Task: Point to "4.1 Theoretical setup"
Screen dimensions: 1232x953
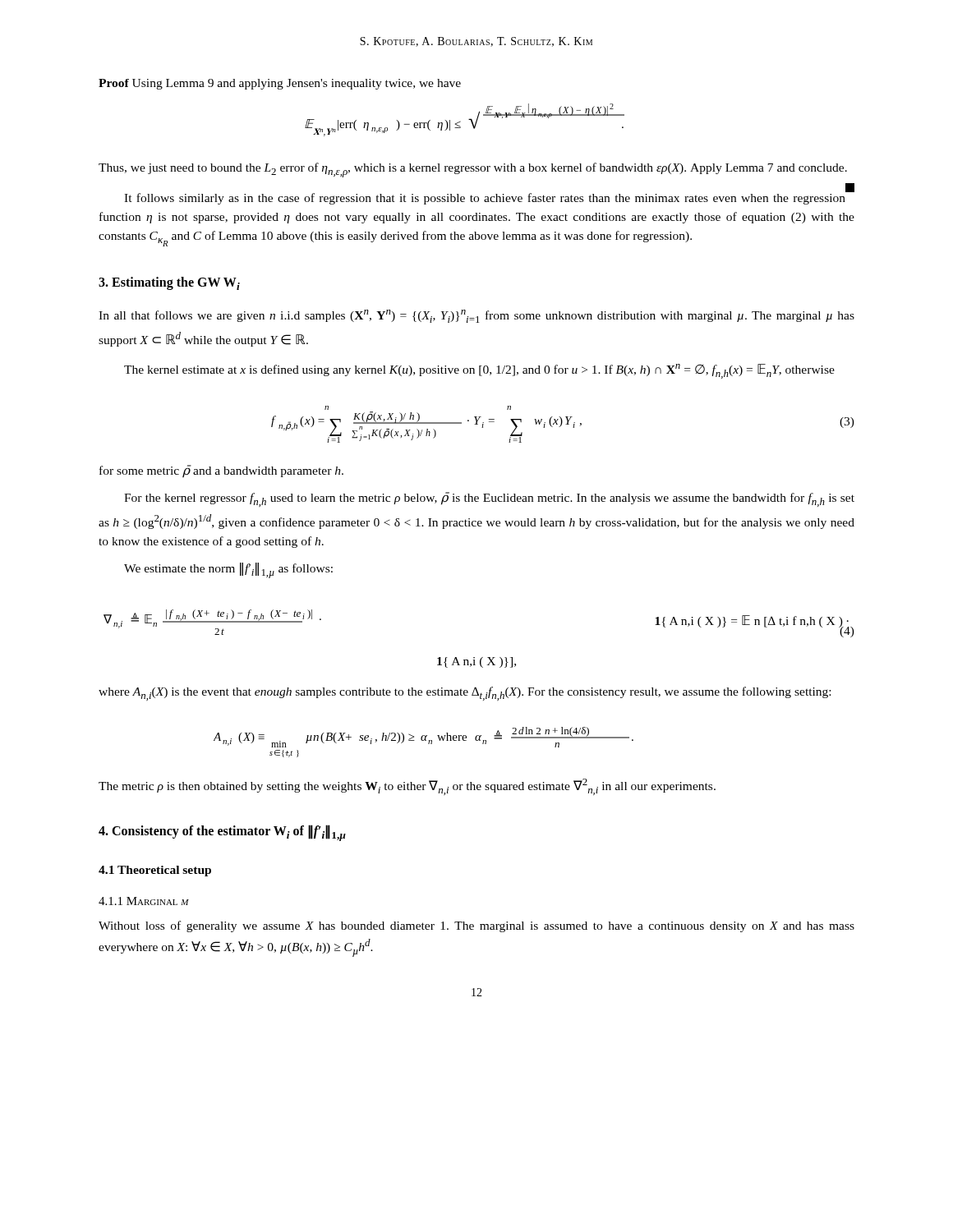Action: click(155, 871)
